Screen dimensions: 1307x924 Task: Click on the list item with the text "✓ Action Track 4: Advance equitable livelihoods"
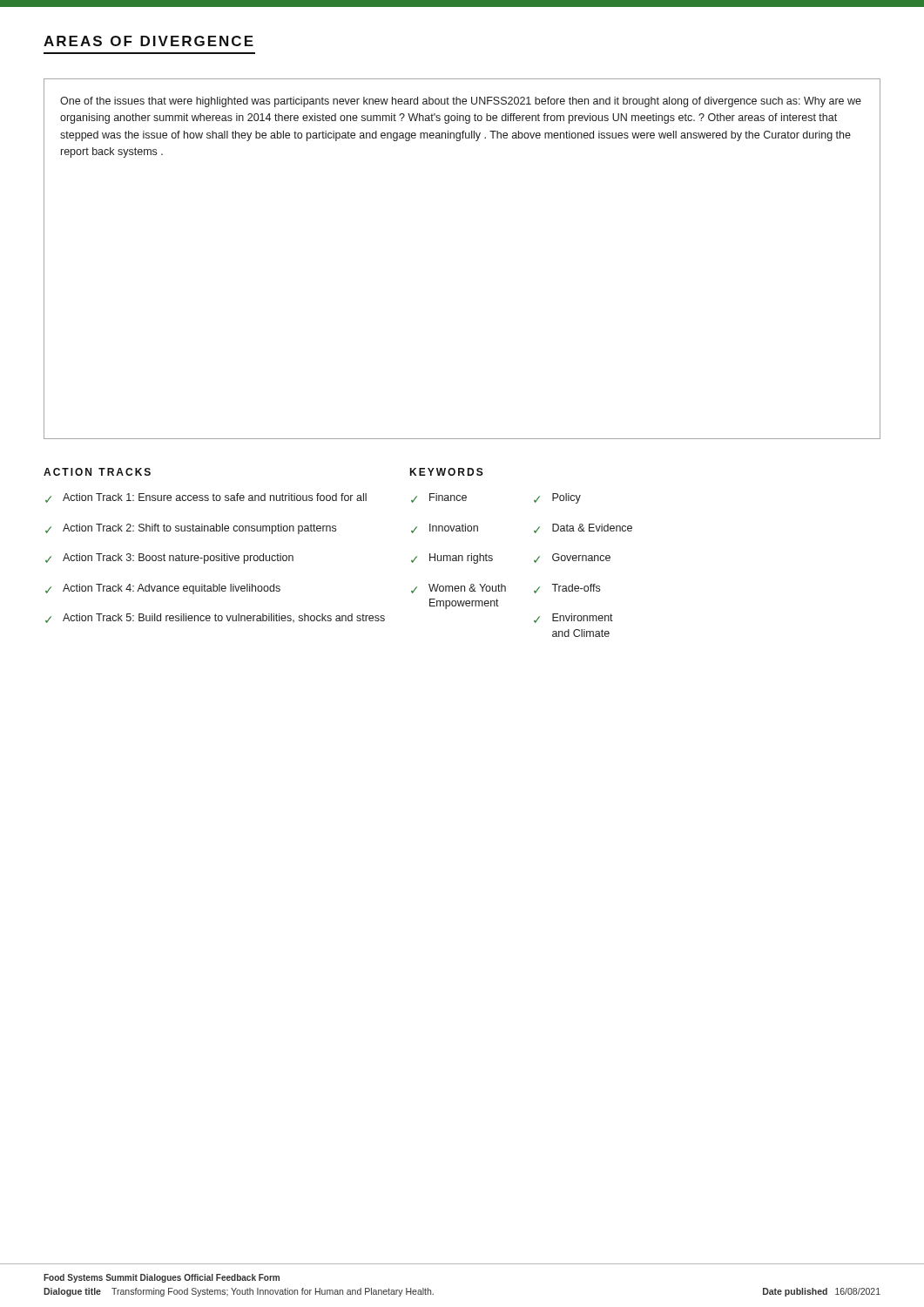(162, 590)
